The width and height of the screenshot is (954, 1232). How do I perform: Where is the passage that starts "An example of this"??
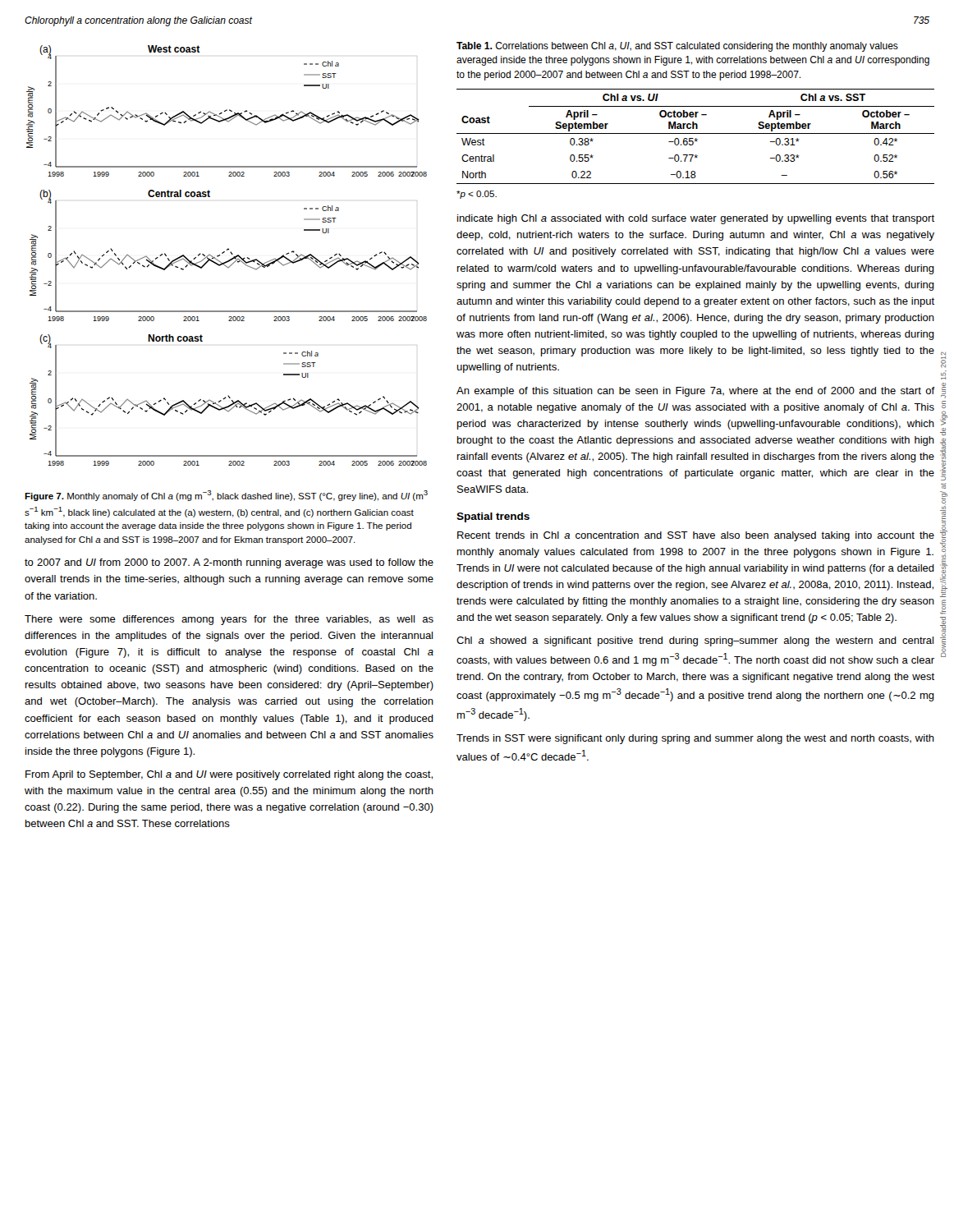(695, 440)
